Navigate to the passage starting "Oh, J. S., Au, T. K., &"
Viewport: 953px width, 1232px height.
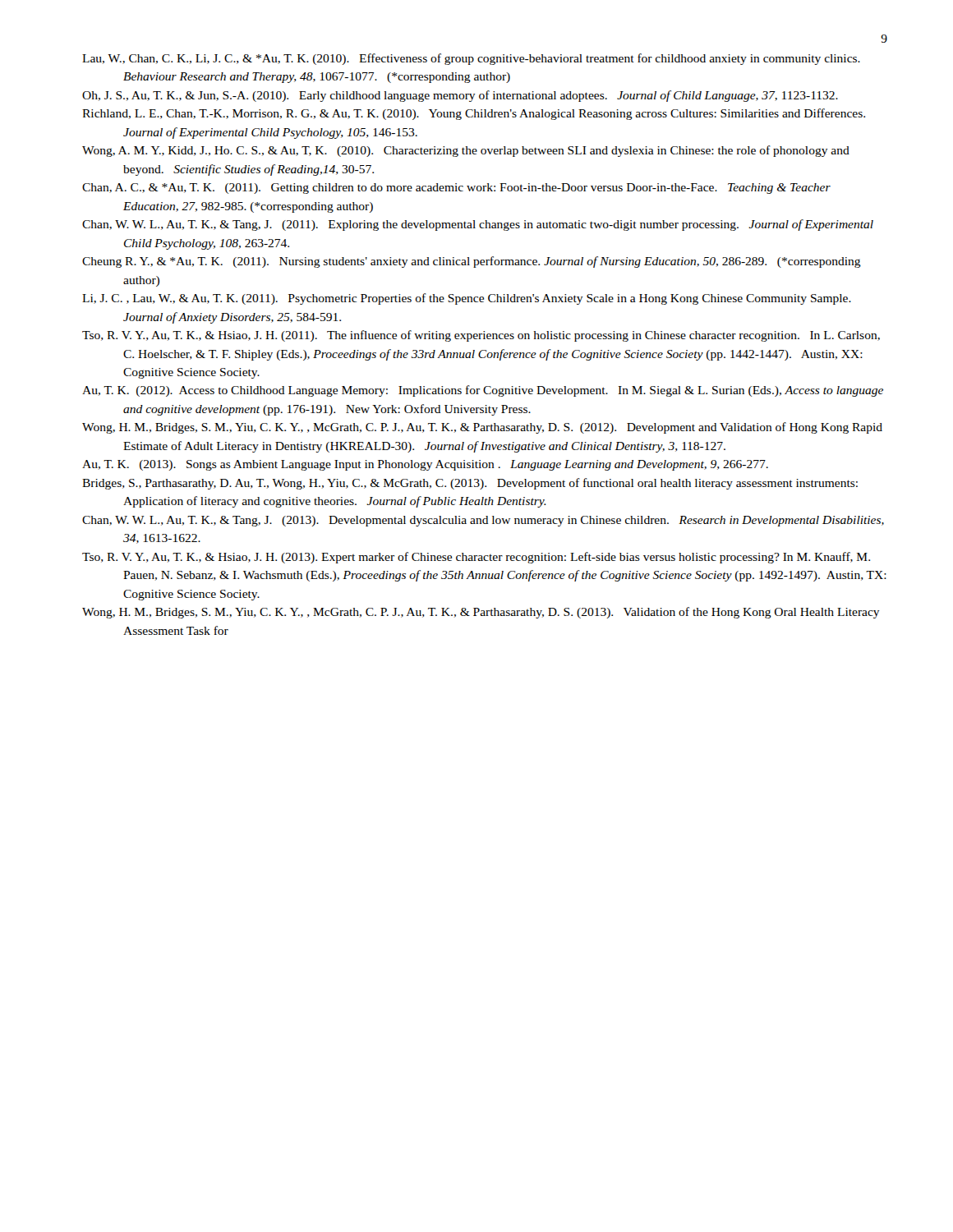pyautogui.click(x=460, y=95)
